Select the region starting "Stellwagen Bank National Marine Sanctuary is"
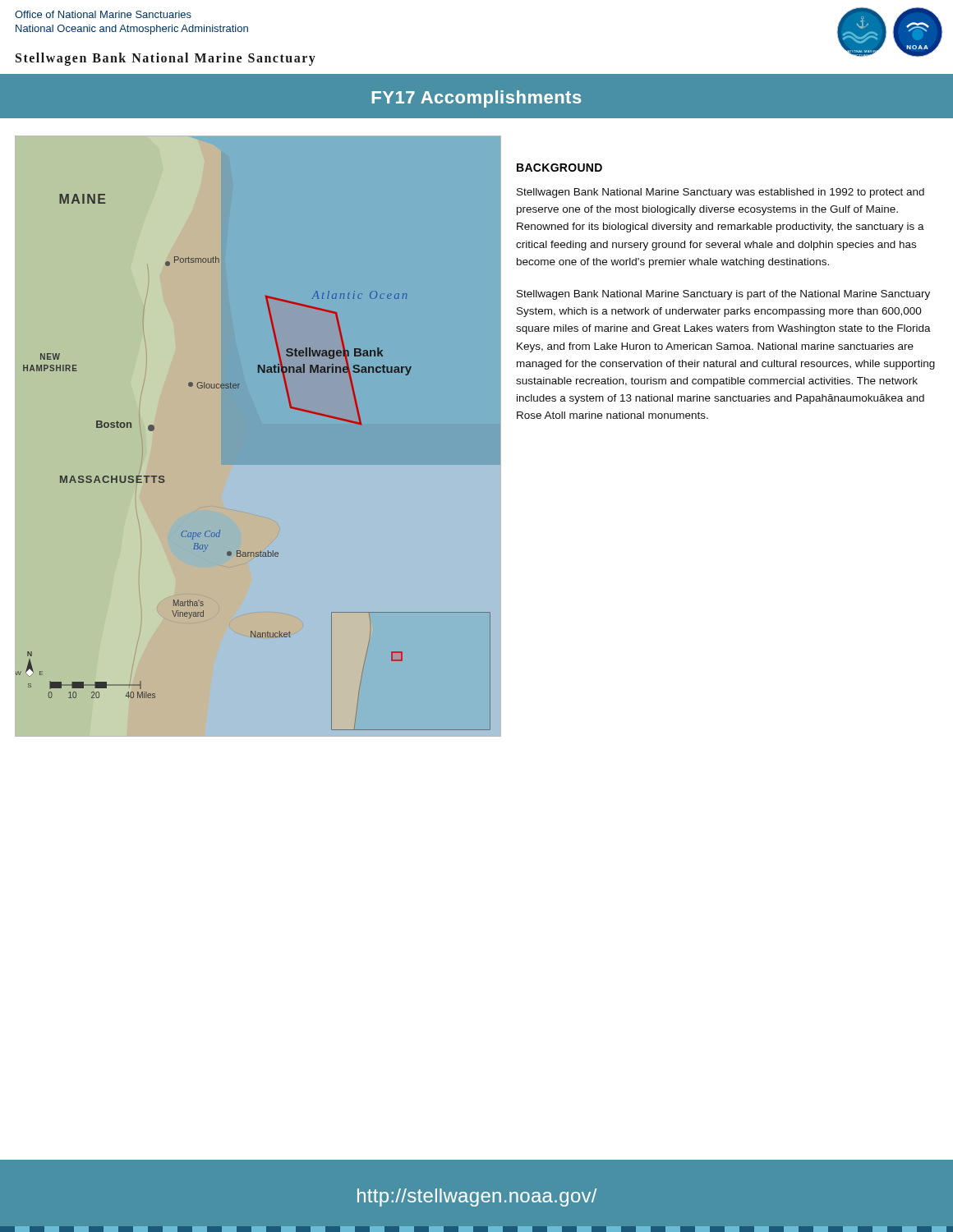Image resolution: width=953 pixels, height=1232 pixels. (x=726, y=355)
